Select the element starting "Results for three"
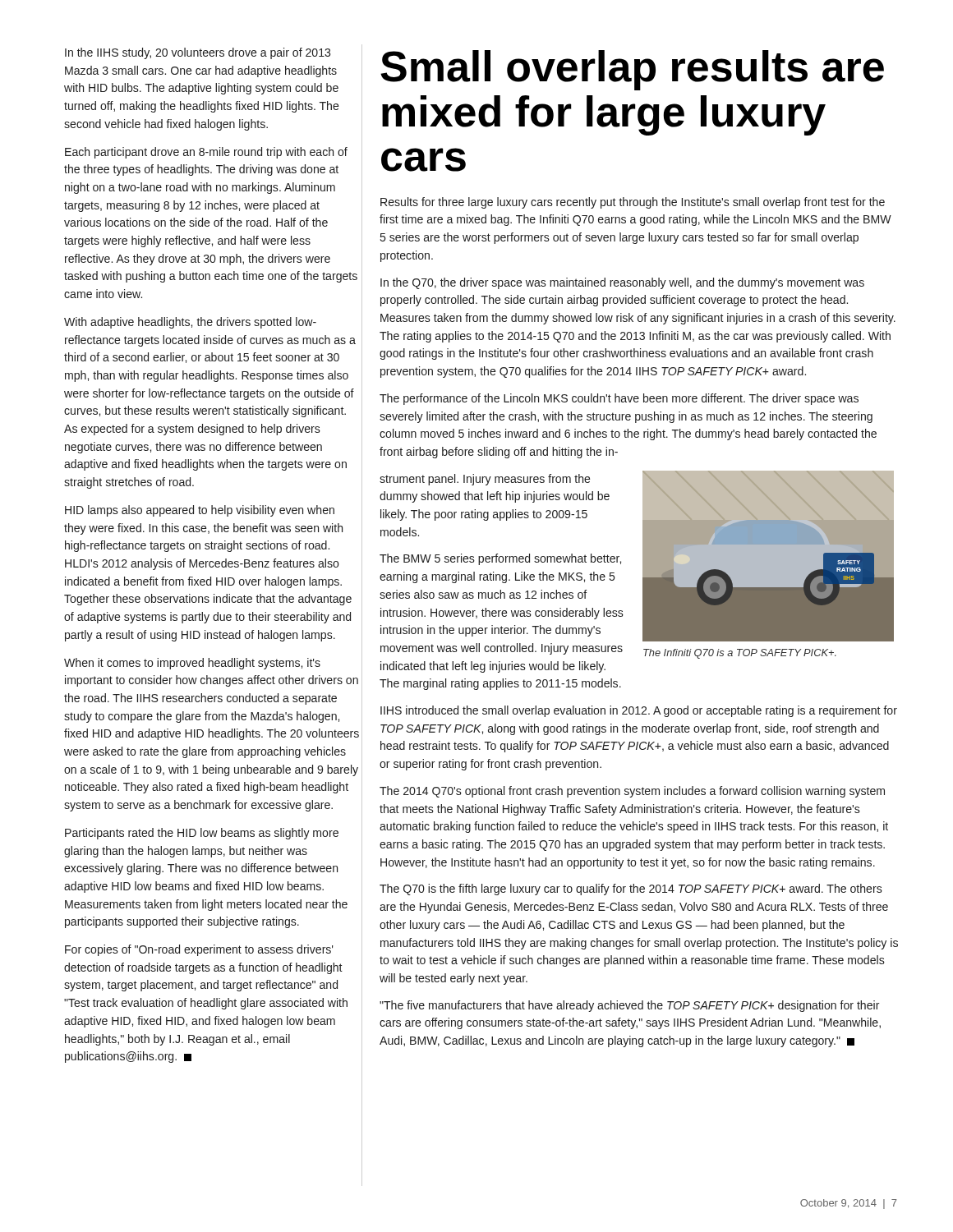 [x=635, y=229]
